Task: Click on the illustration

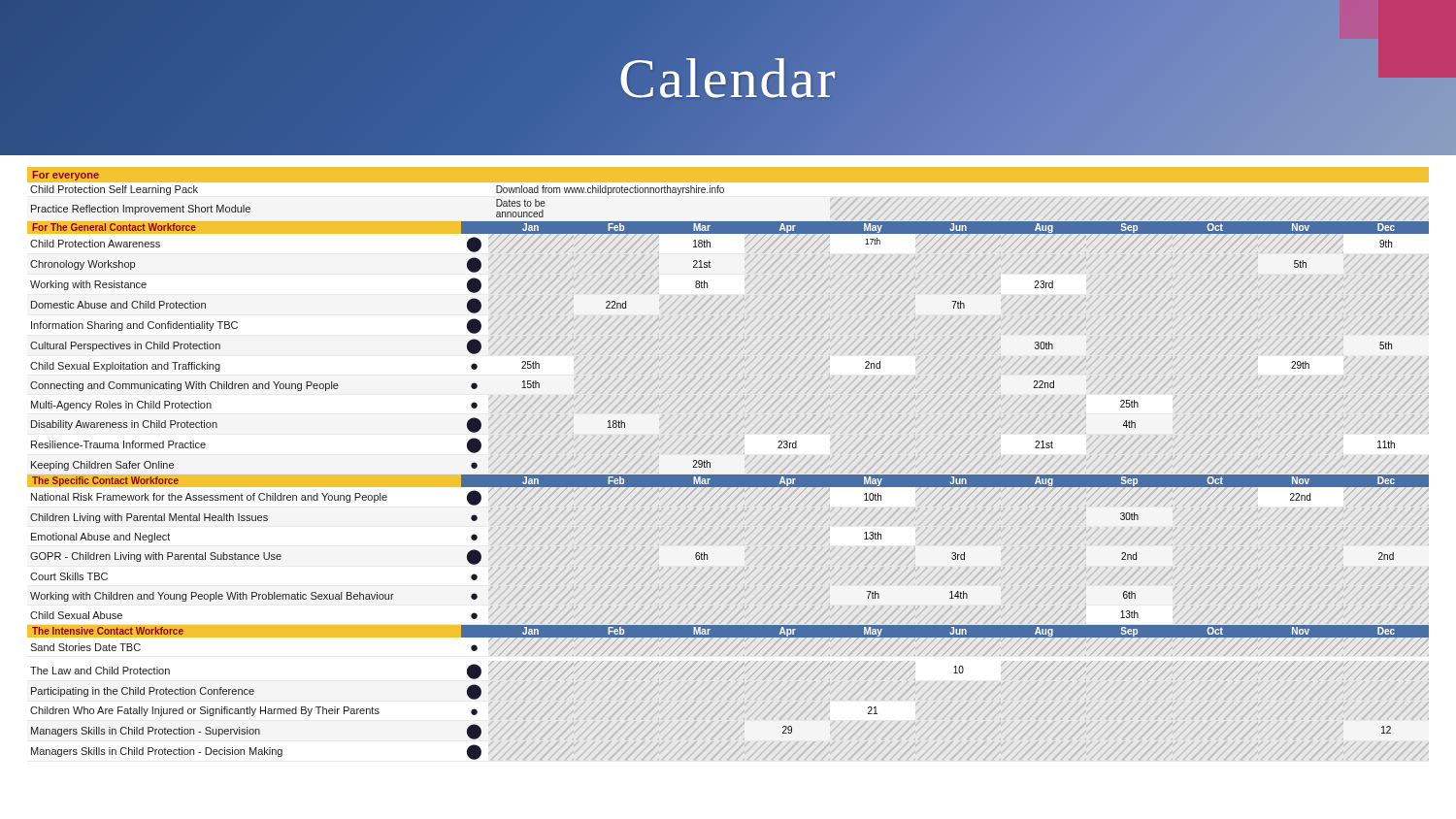Action: pos(728,78)
